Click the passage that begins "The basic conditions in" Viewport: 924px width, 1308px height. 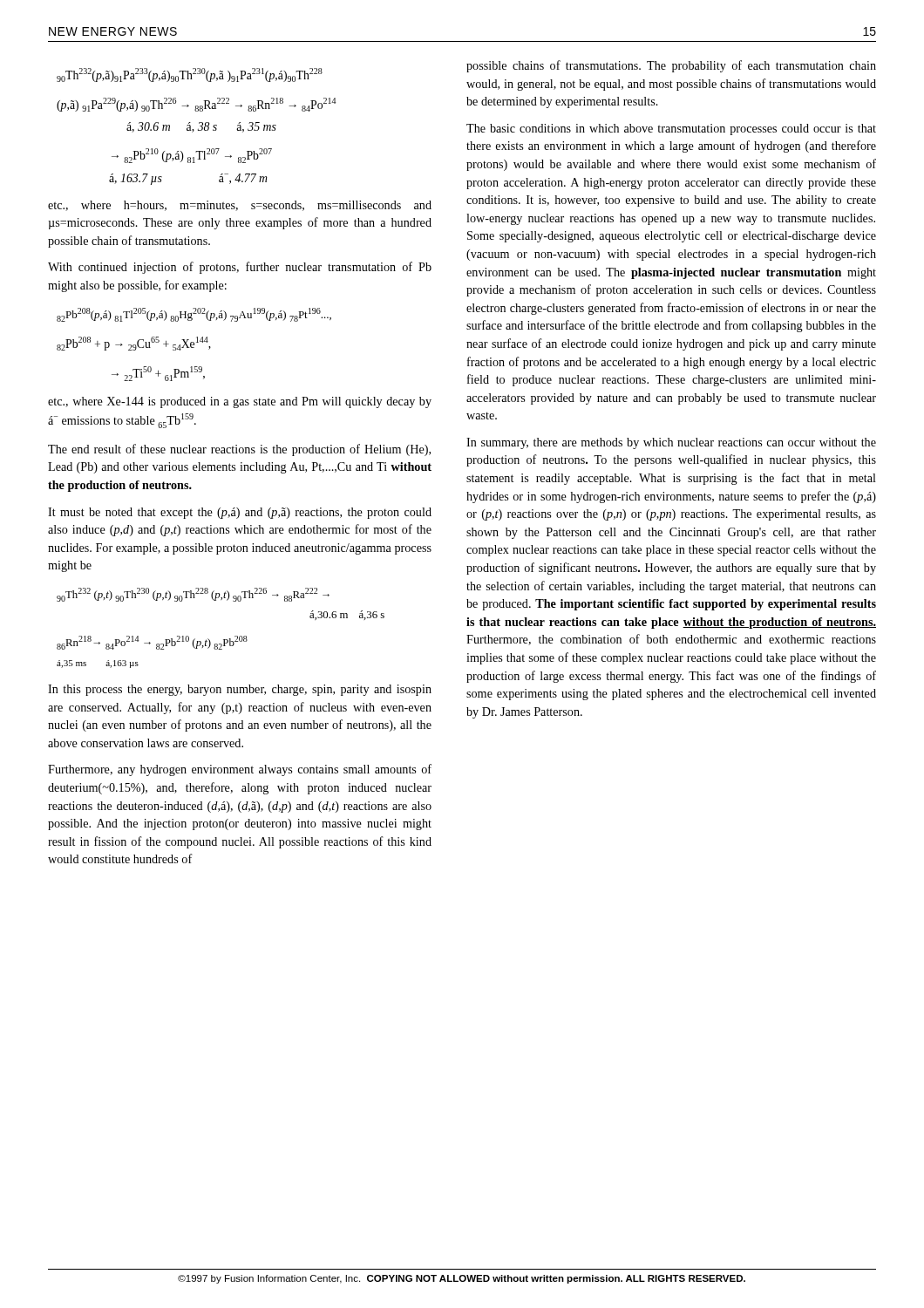[x=671, y=272]
